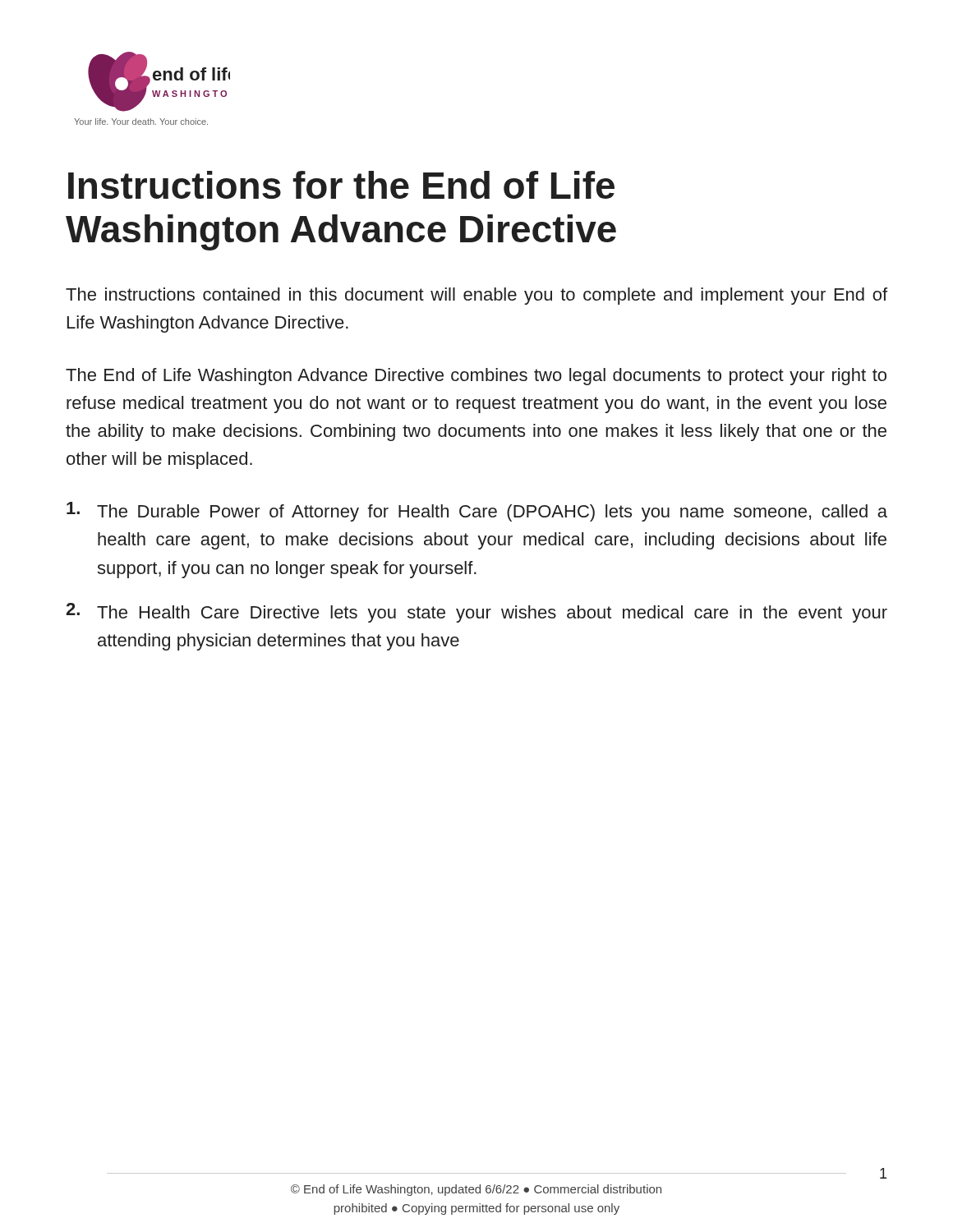This screenshot has height=1232, width=953.
Task: Navigate to the block starting "The End of"
Action: pos(476,417)
